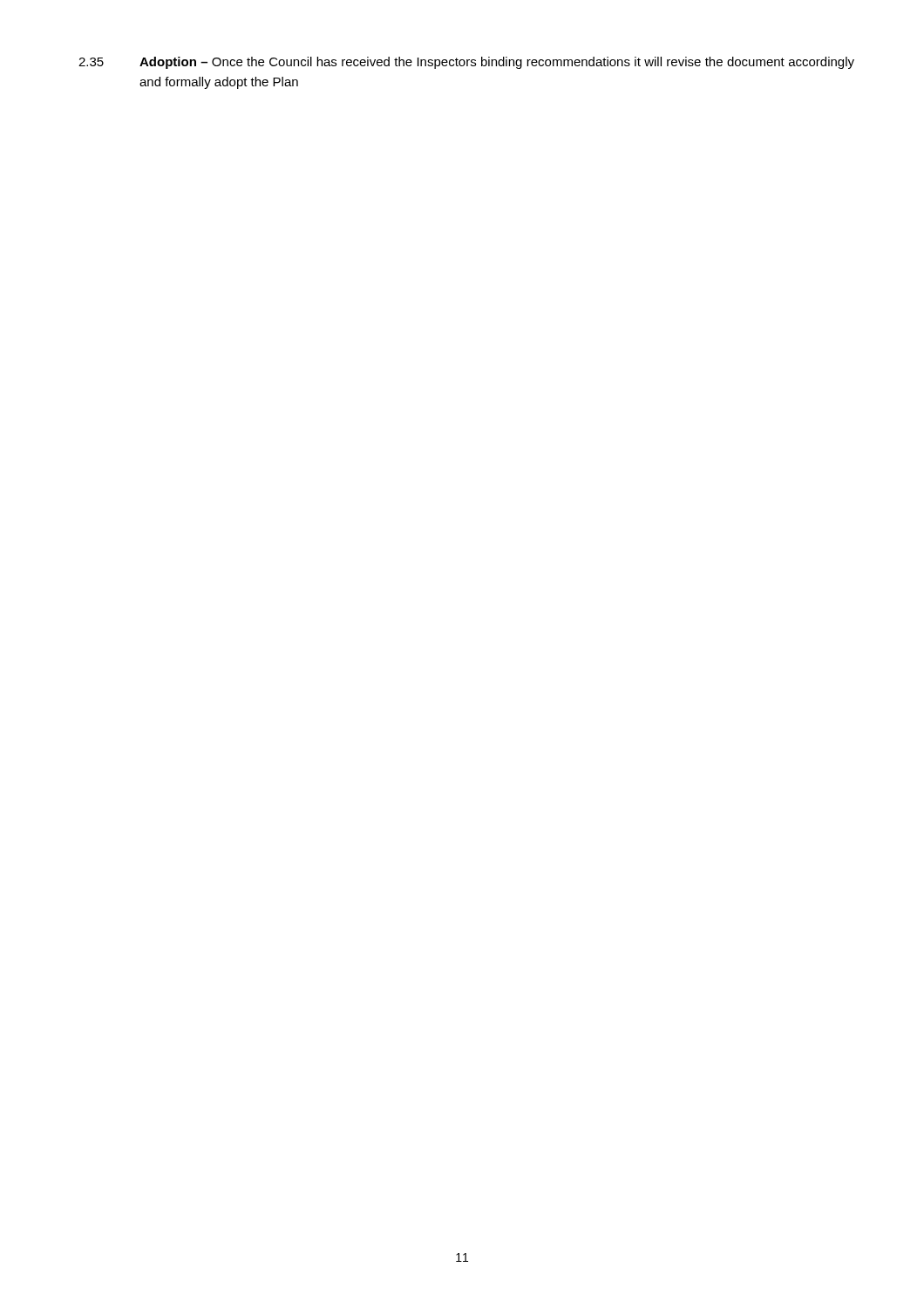924x1308 pixels.
Task: Navigate to the region starting "35 Adoption – Once the Council has"
Action: pyautogui.click(x=466, y=72)
